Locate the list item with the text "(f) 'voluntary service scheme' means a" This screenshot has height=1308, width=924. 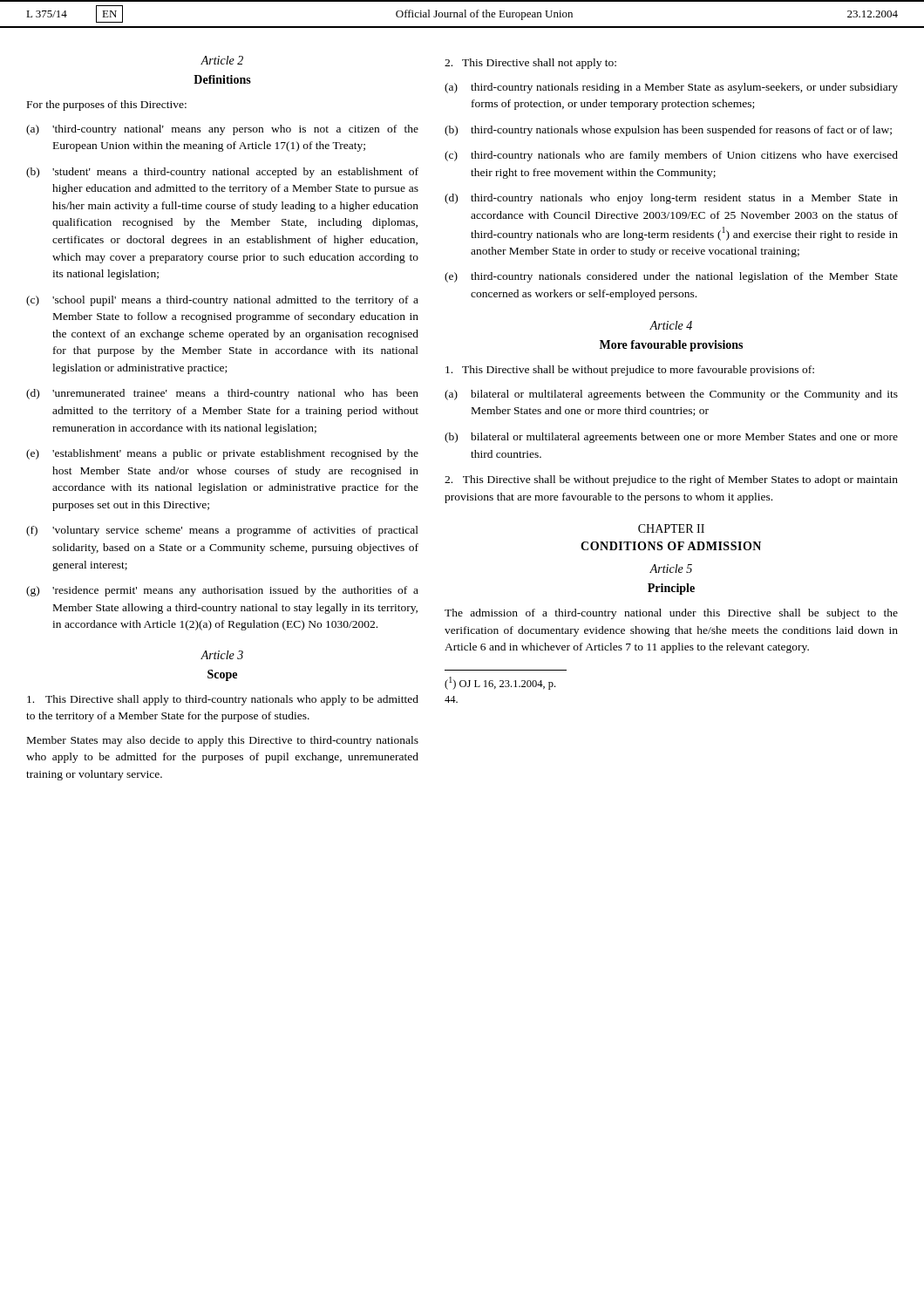pos(222,547)
